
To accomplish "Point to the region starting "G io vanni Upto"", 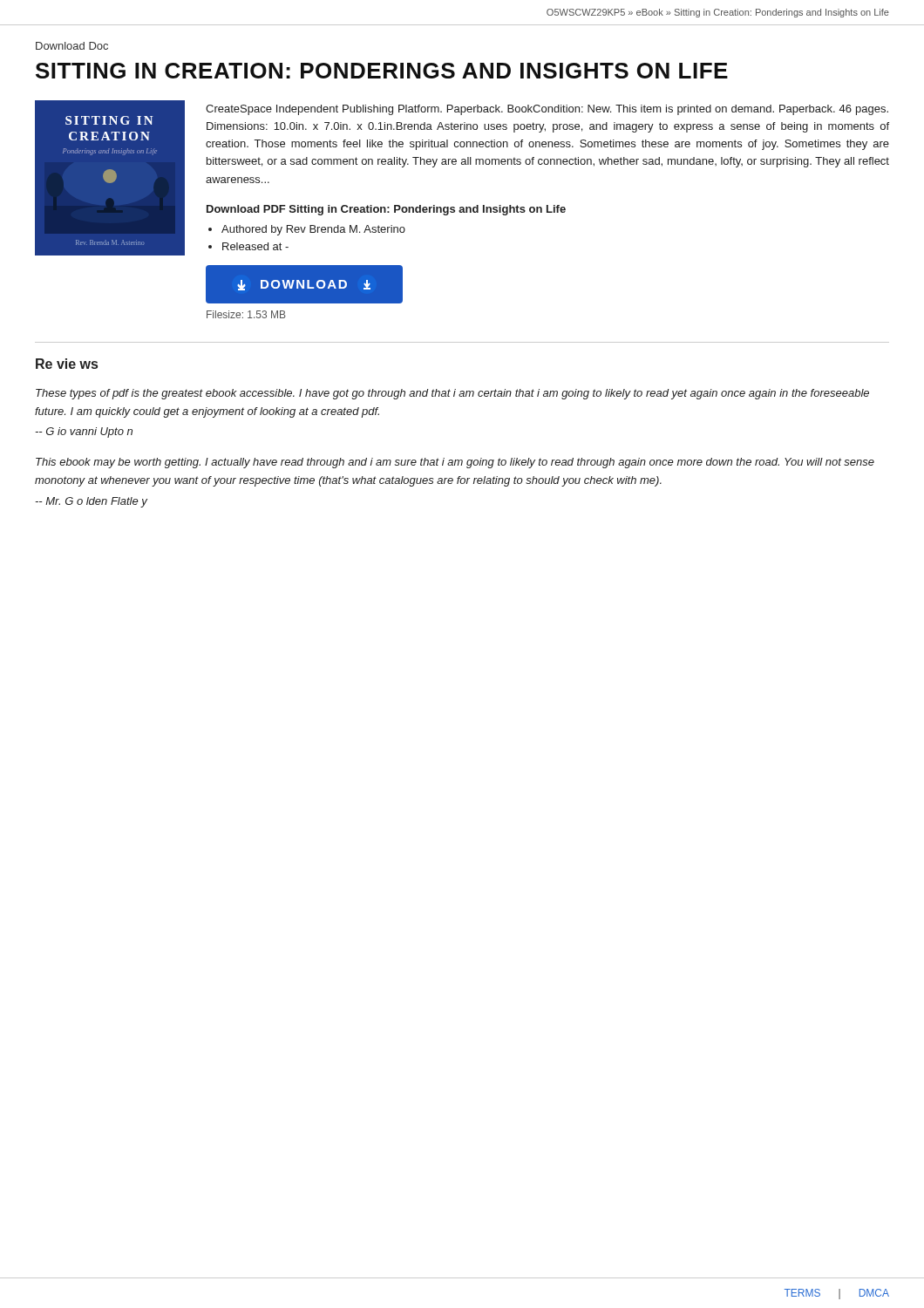I will coord(84,432).
